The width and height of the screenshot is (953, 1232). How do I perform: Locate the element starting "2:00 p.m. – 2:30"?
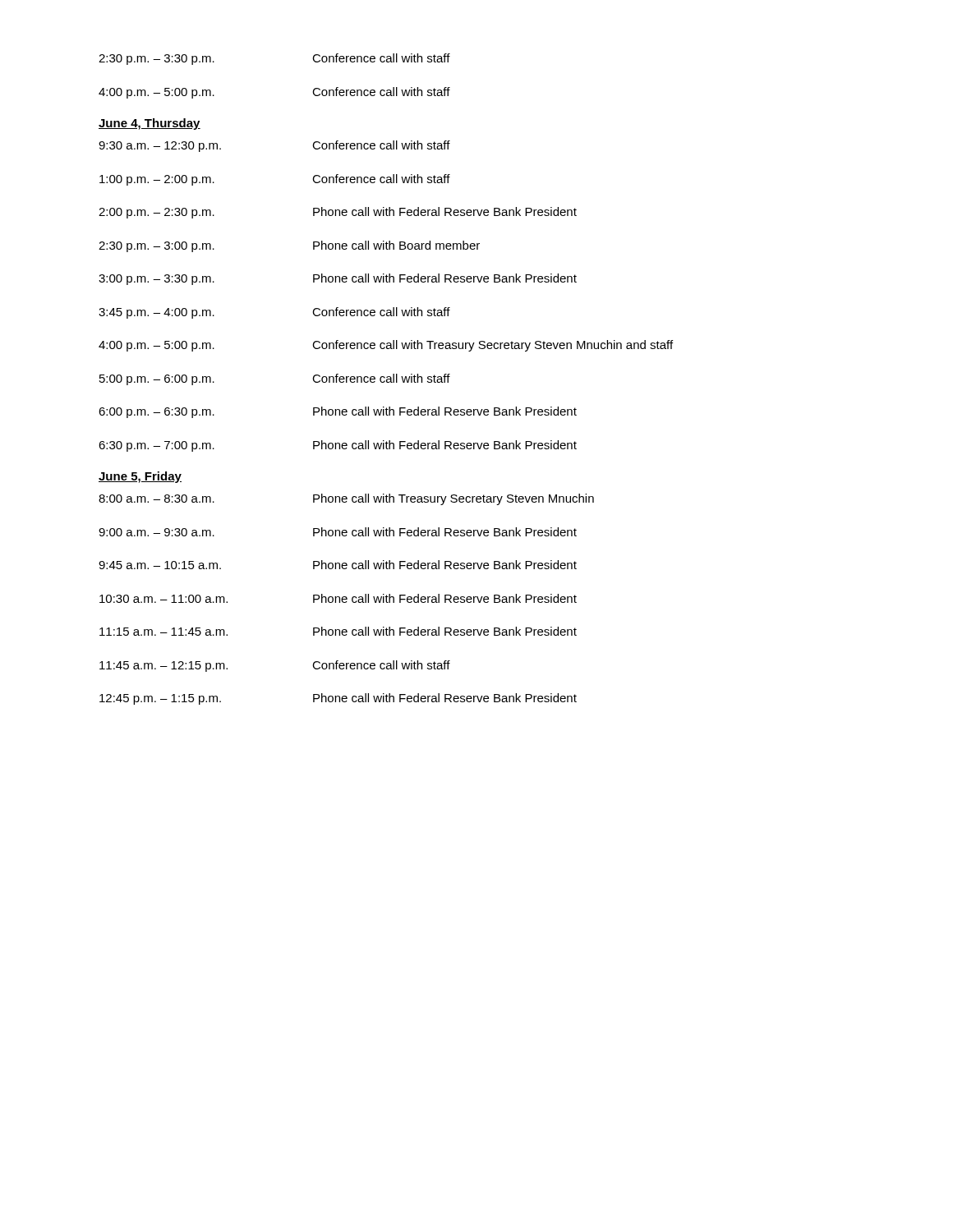[476, 212]
